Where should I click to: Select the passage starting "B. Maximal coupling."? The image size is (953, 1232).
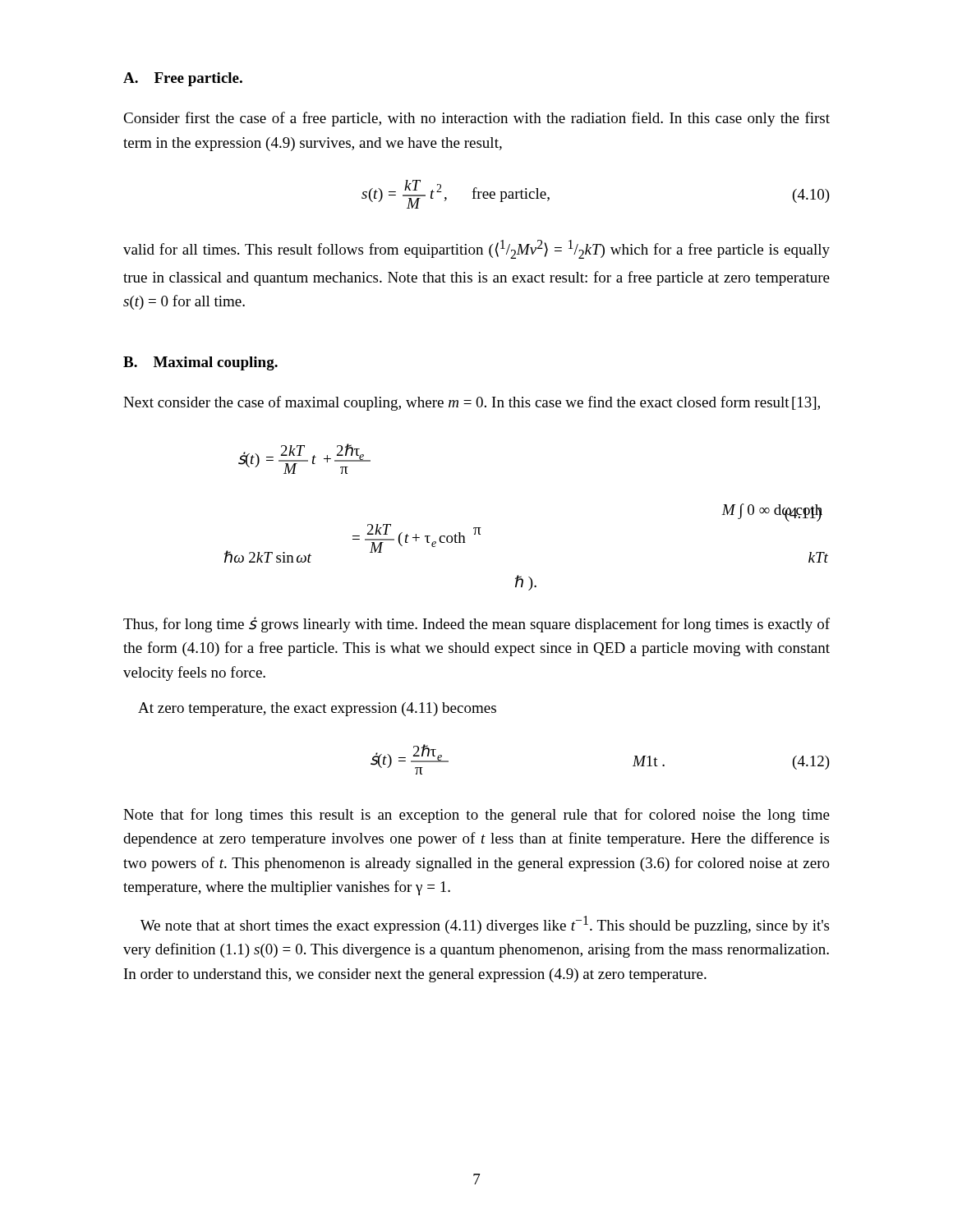click(201, 362)
